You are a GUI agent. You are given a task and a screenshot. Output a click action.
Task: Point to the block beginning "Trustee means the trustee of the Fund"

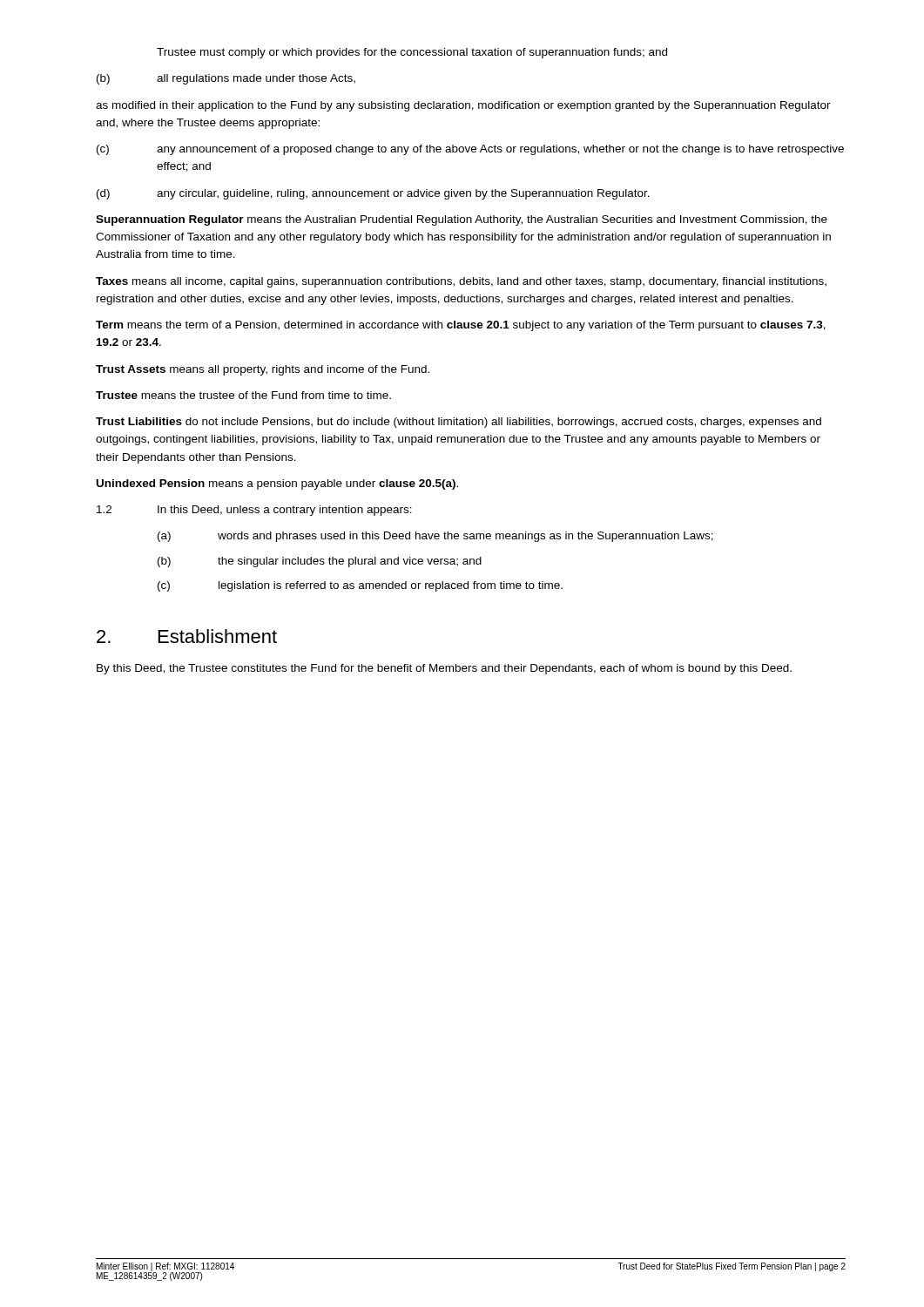click(244, 395)
